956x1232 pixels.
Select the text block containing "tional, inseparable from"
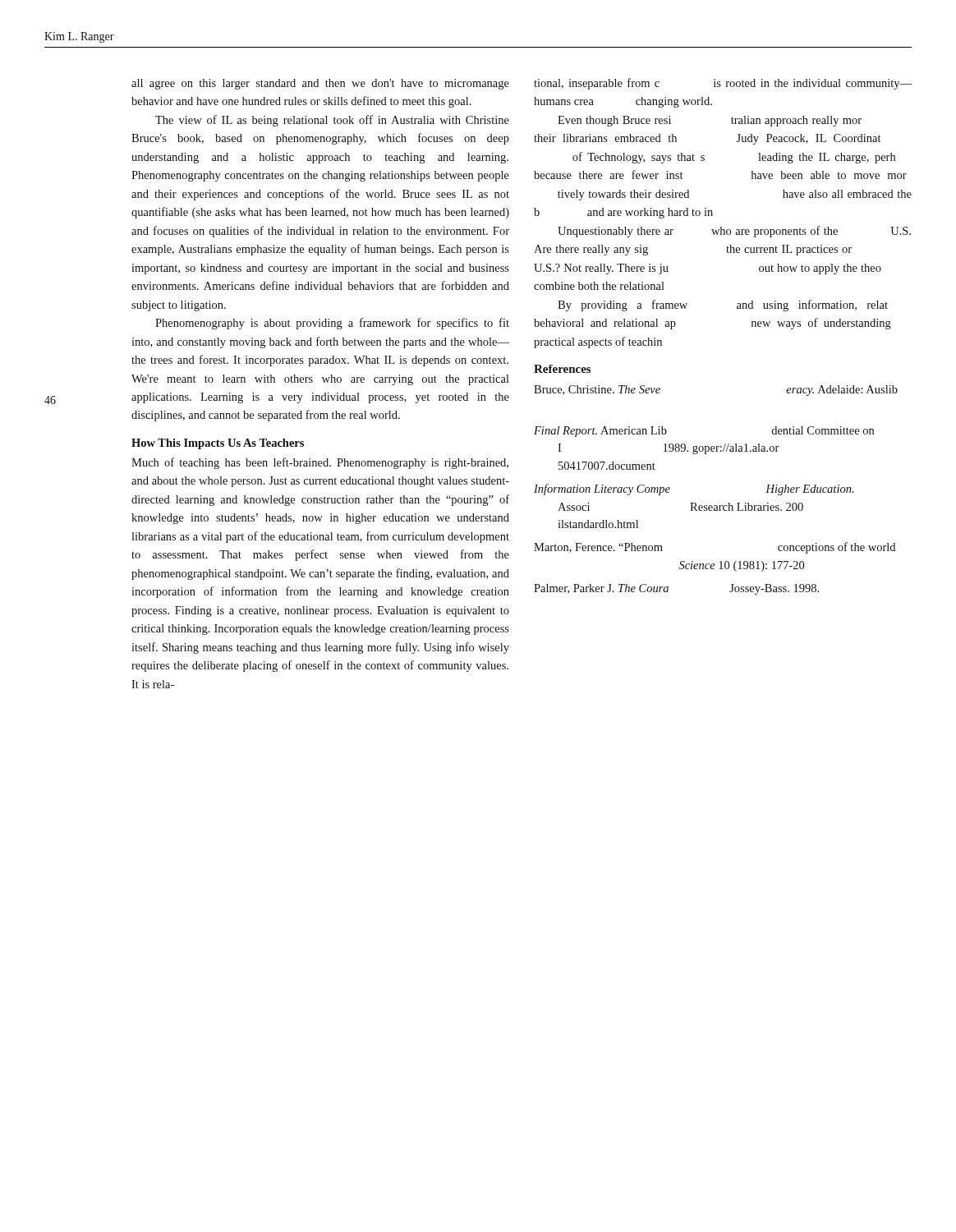click(723, 212)
